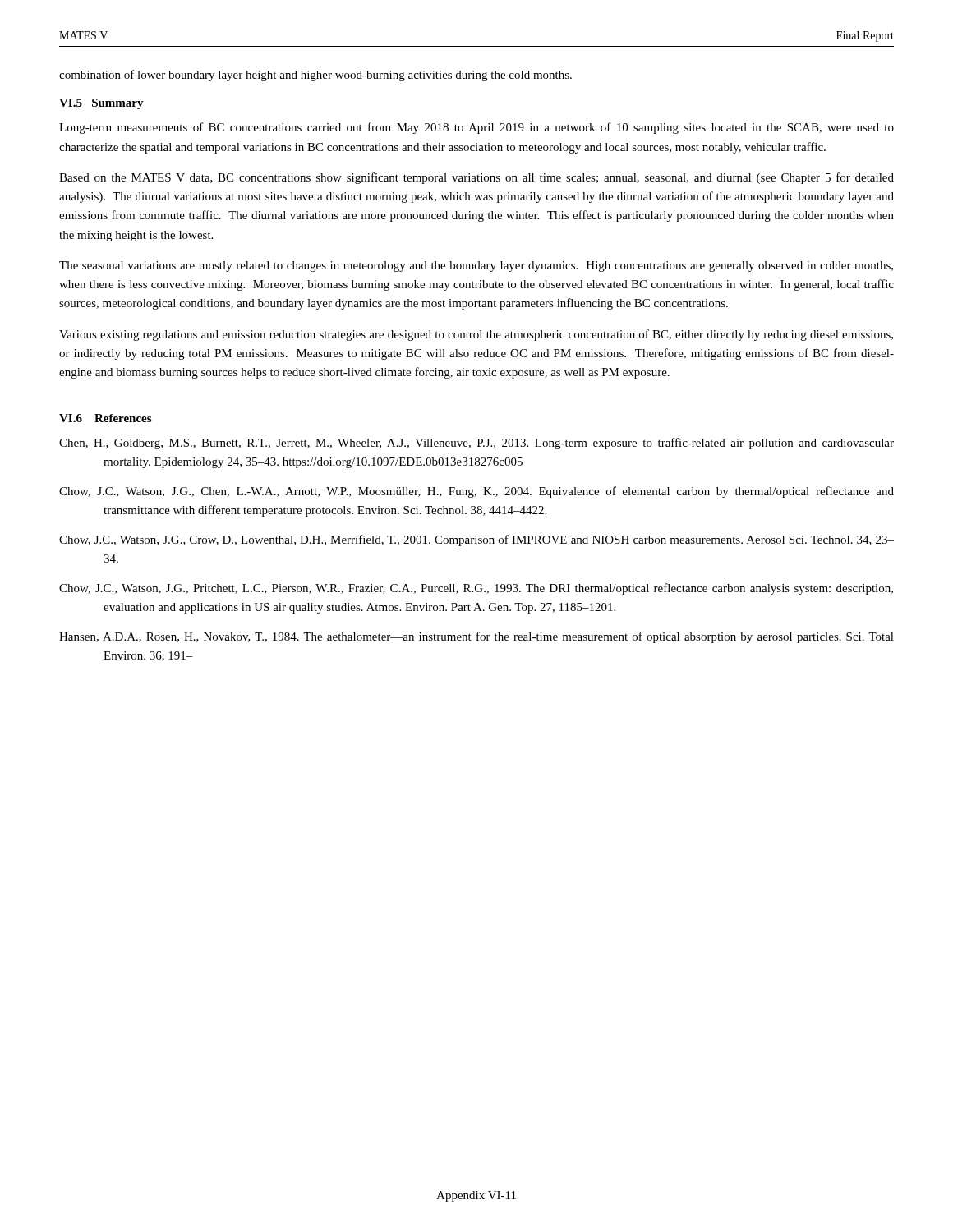Locate the text block that says "Various existing regulations"
The width and height of the screenshot is (953, 1232).
click(476, 353)
